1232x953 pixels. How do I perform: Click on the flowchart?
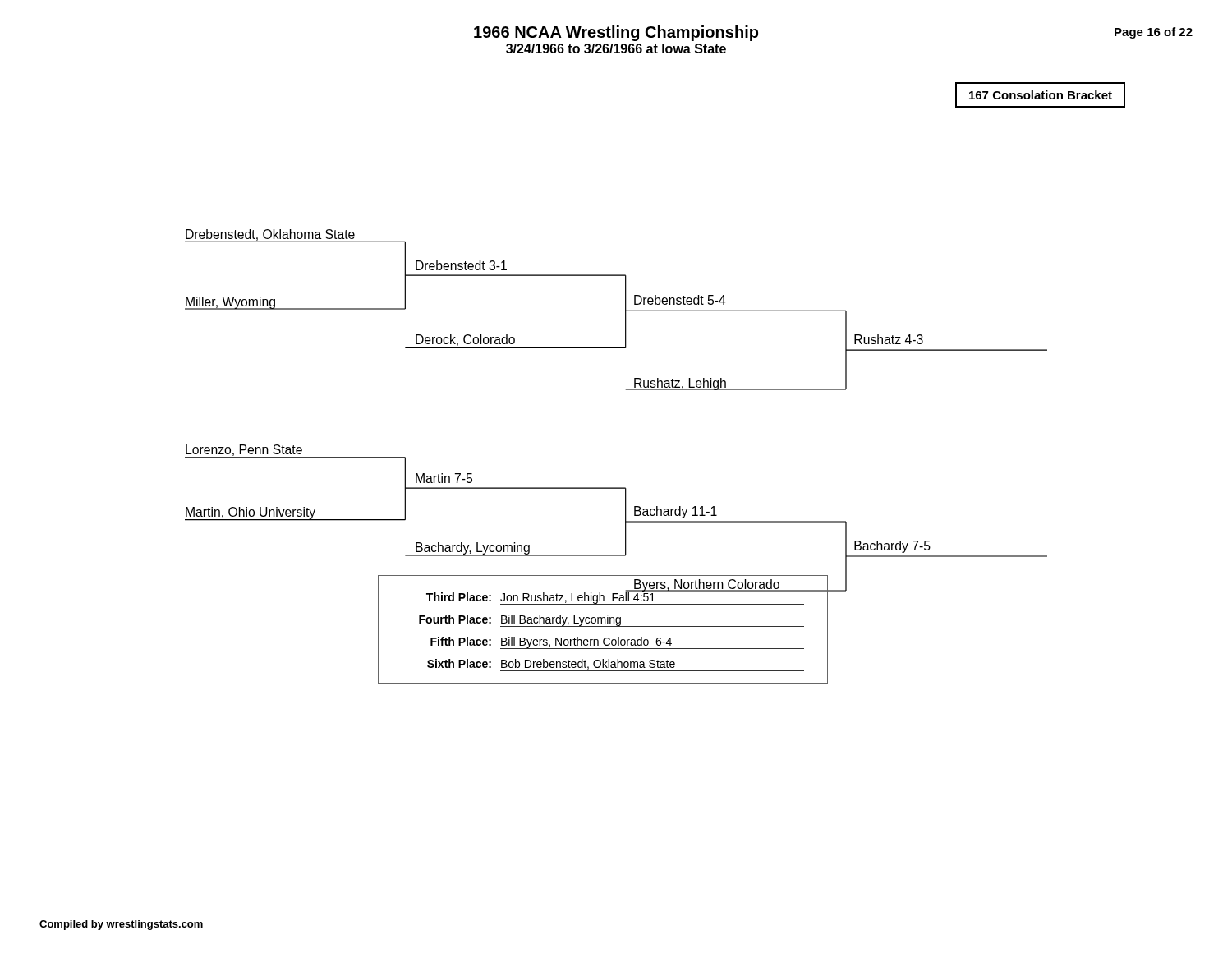452,337
